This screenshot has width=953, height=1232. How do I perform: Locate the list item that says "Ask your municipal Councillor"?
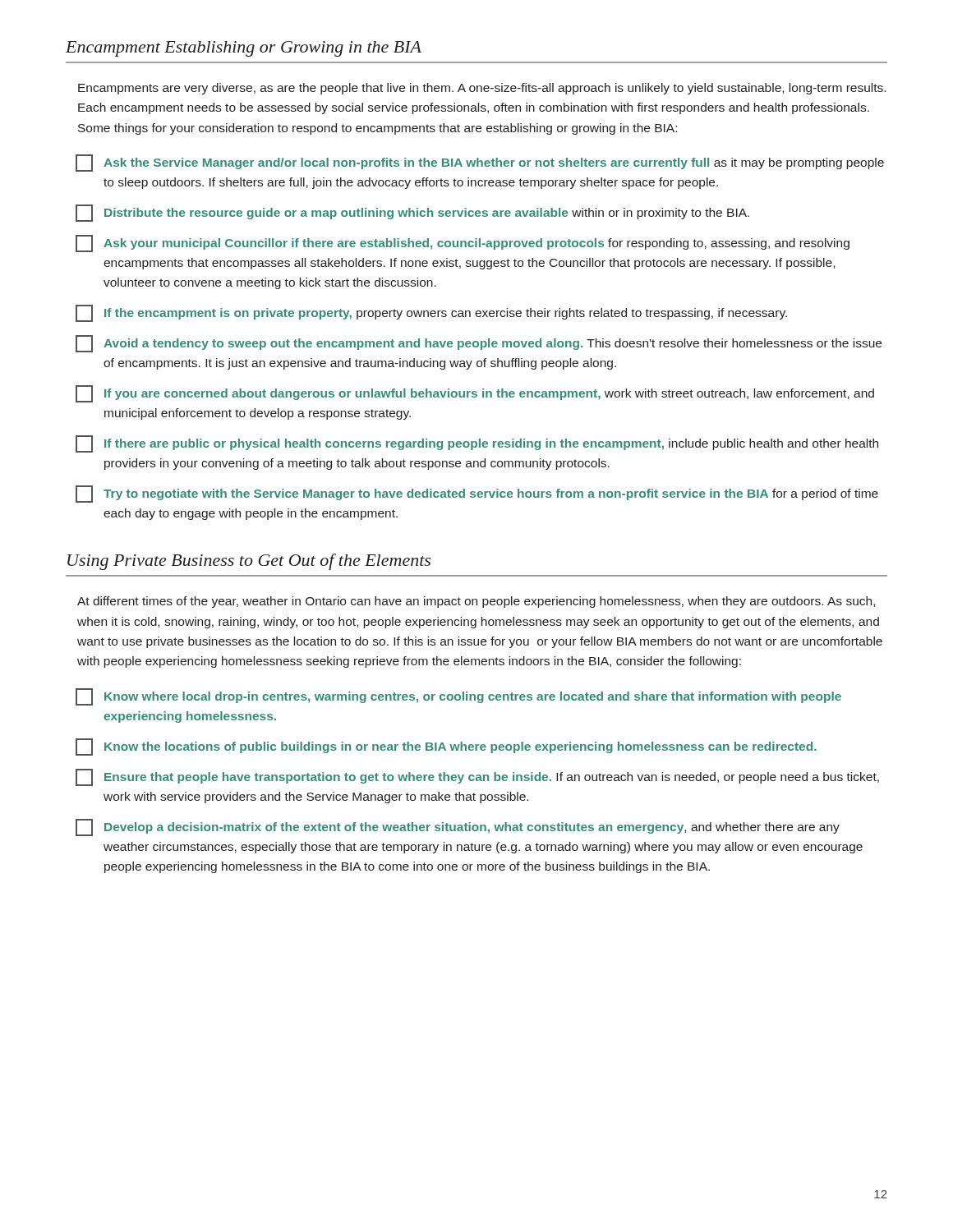(x=481, y=263)
